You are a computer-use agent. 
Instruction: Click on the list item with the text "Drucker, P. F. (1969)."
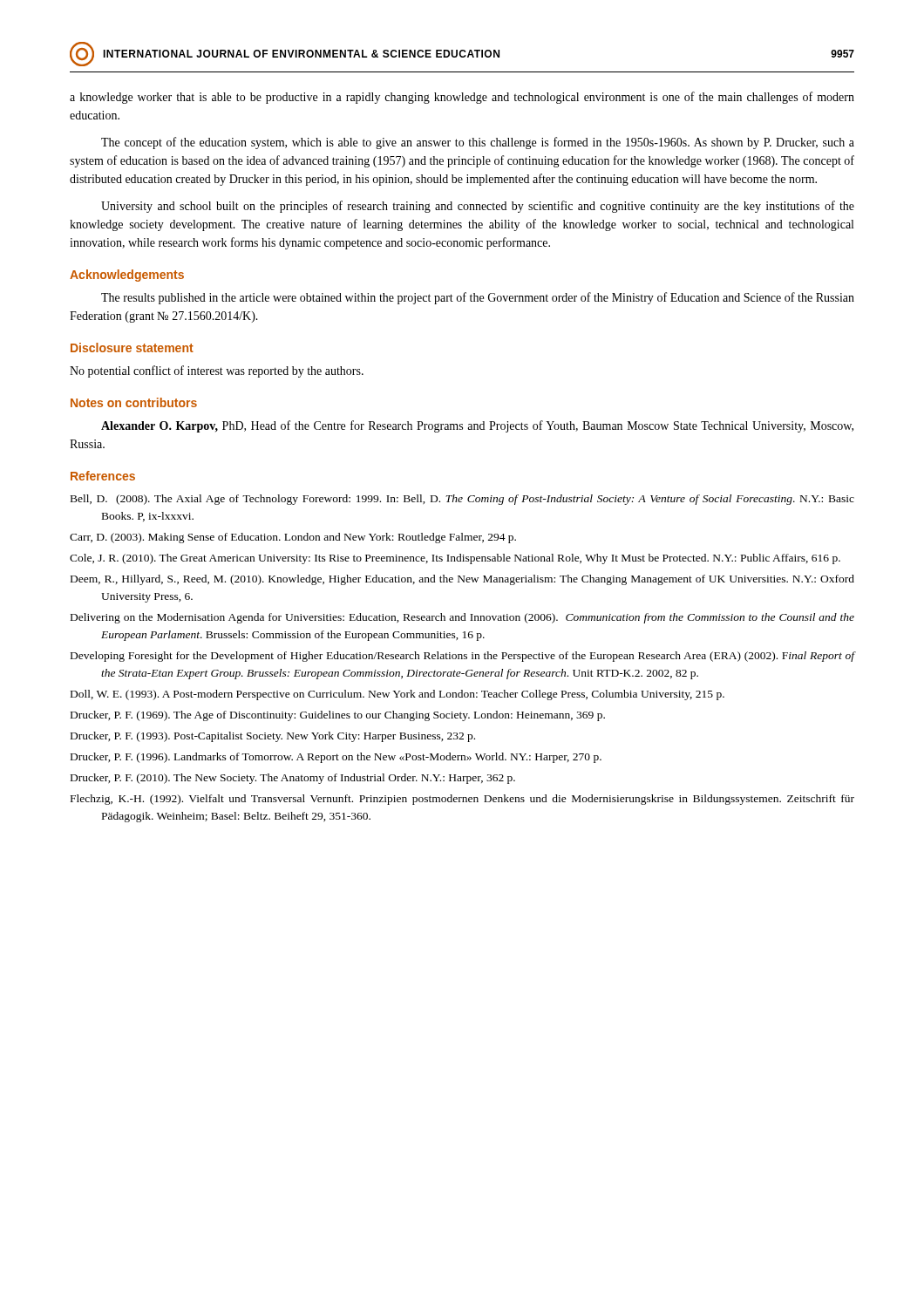tap(353, 714)
